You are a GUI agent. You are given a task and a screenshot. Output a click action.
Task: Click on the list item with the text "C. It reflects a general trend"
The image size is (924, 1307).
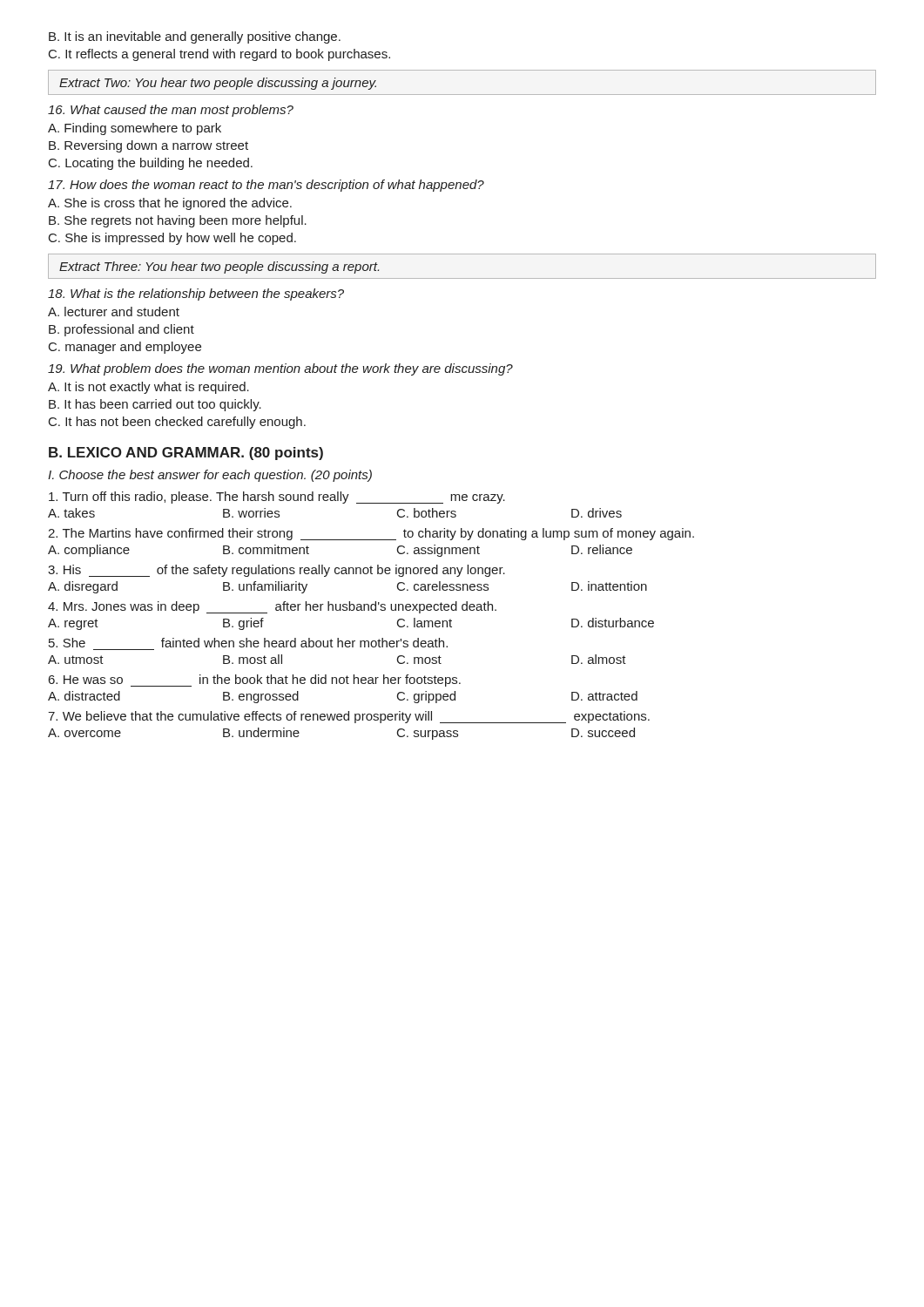click(x=220, y=54)
